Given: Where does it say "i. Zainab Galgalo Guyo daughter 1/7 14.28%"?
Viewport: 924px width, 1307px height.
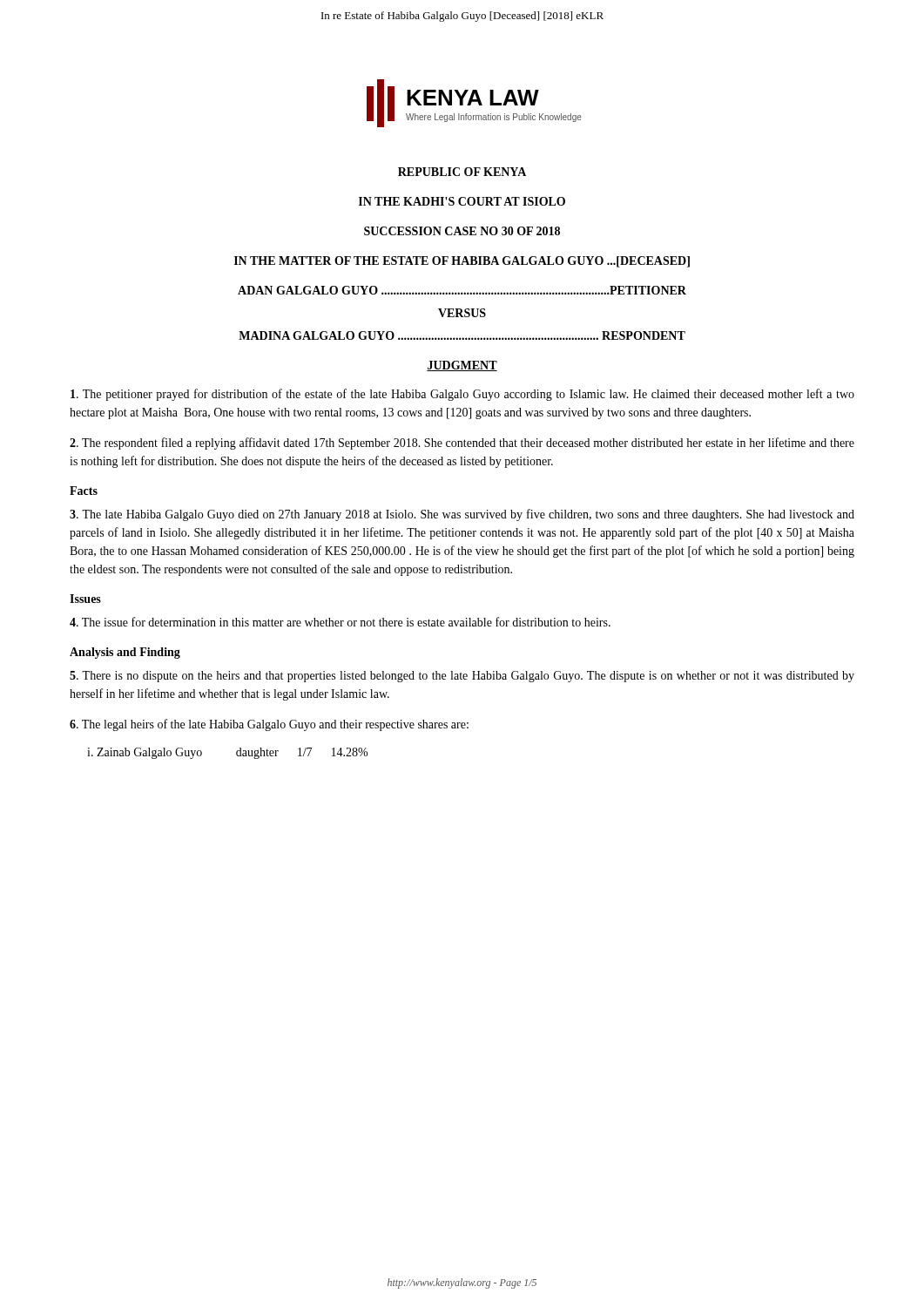Looking at the screenshot, I should click(228, 752).
